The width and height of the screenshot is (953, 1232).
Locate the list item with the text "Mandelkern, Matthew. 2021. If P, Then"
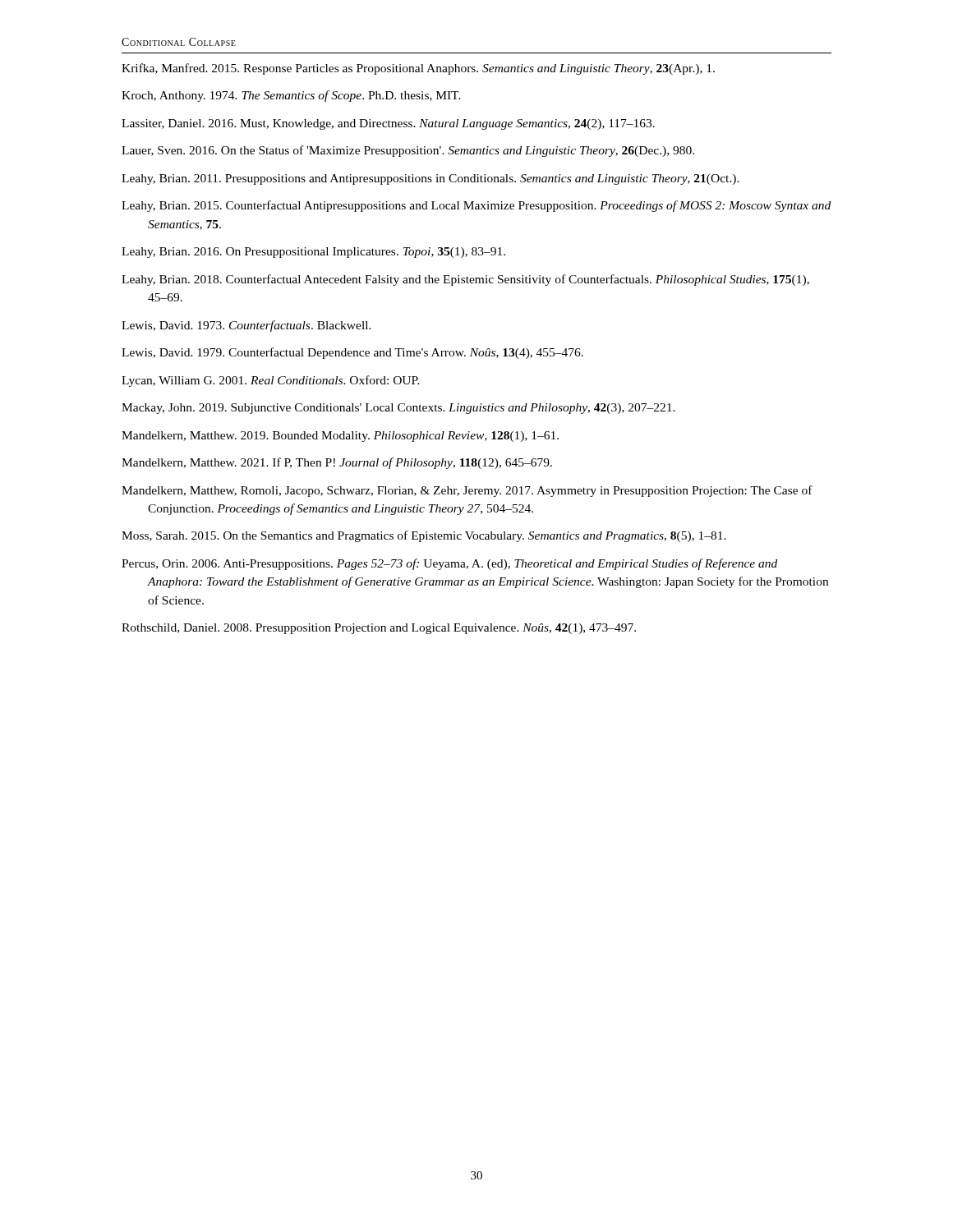[337, 462]
